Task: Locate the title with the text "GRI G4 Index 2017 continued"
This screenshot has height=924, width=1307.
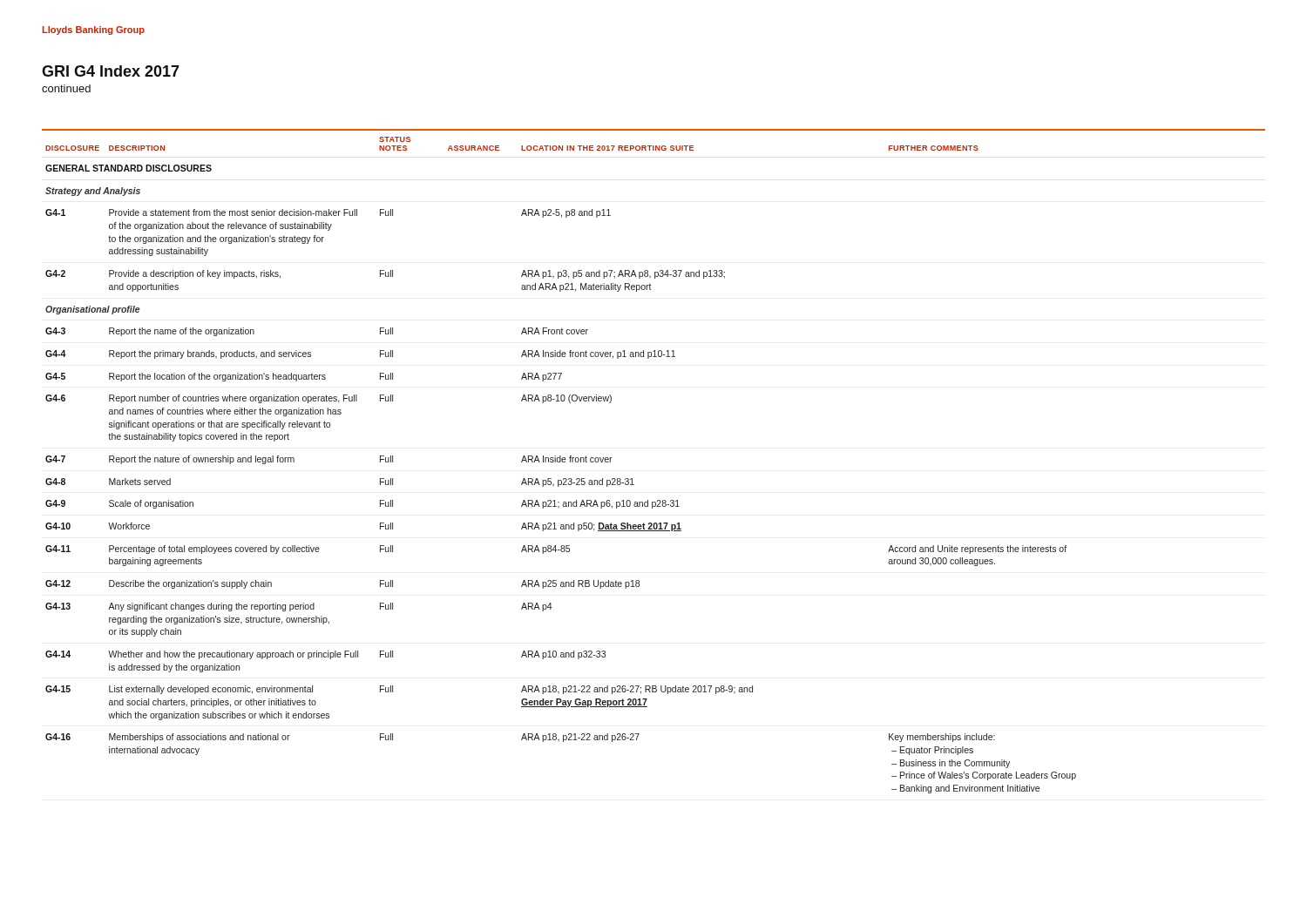Action: point(111,79)
